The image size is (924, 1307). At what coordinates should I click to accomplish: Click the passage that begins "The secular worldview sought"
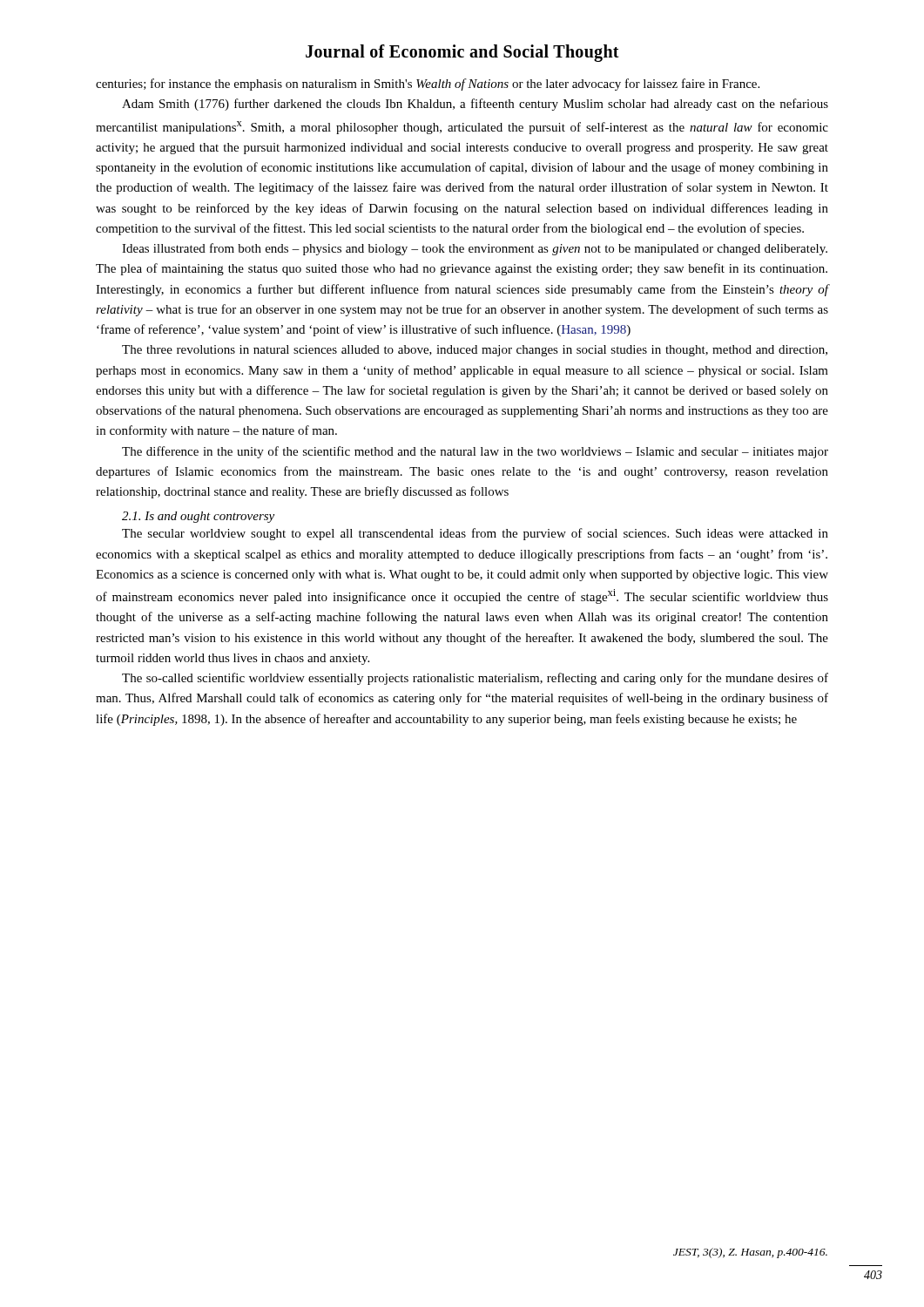click(x=462, y=626)
